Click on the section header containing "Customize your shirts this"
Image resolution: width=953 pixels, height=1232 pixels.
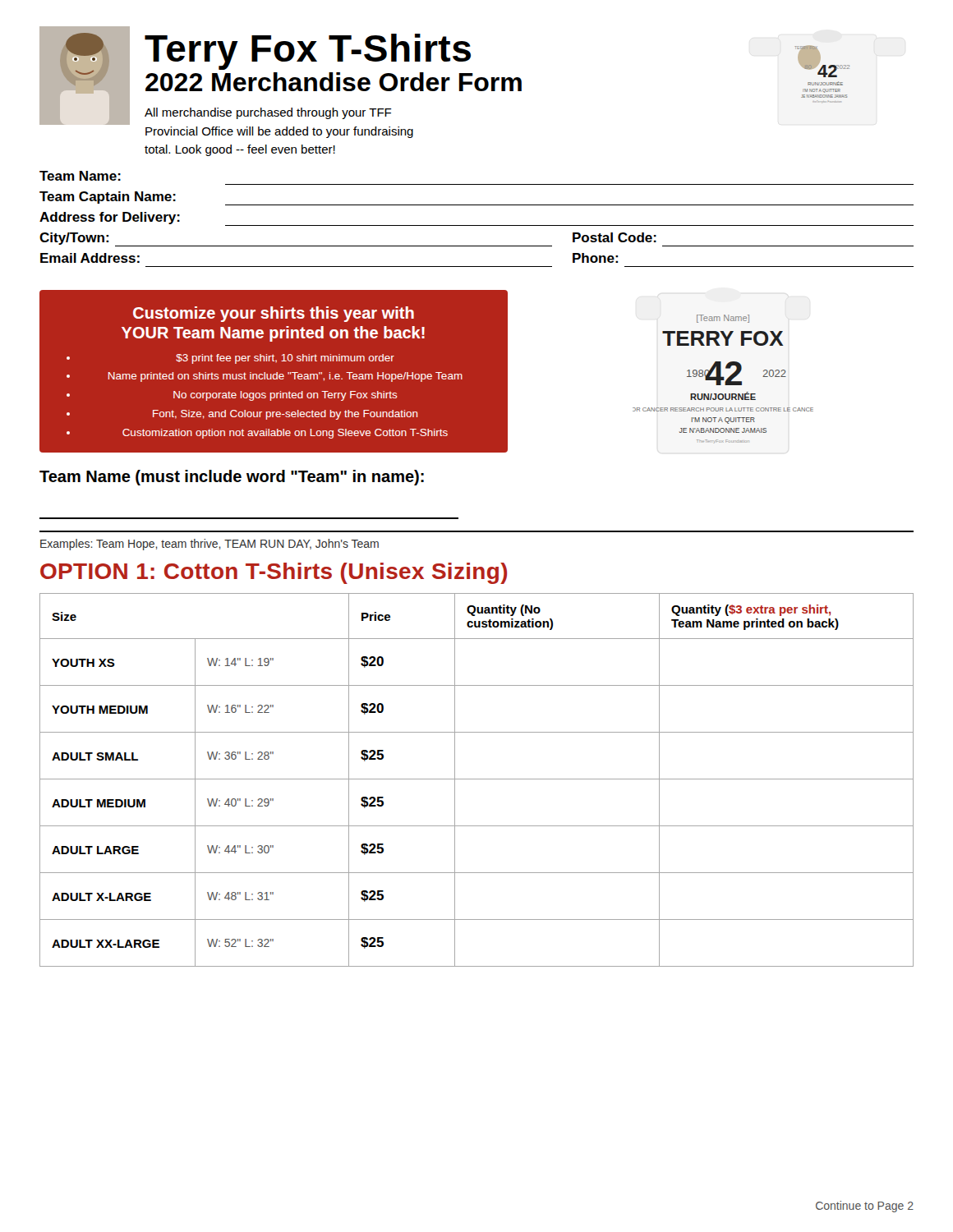coord(274,373)
